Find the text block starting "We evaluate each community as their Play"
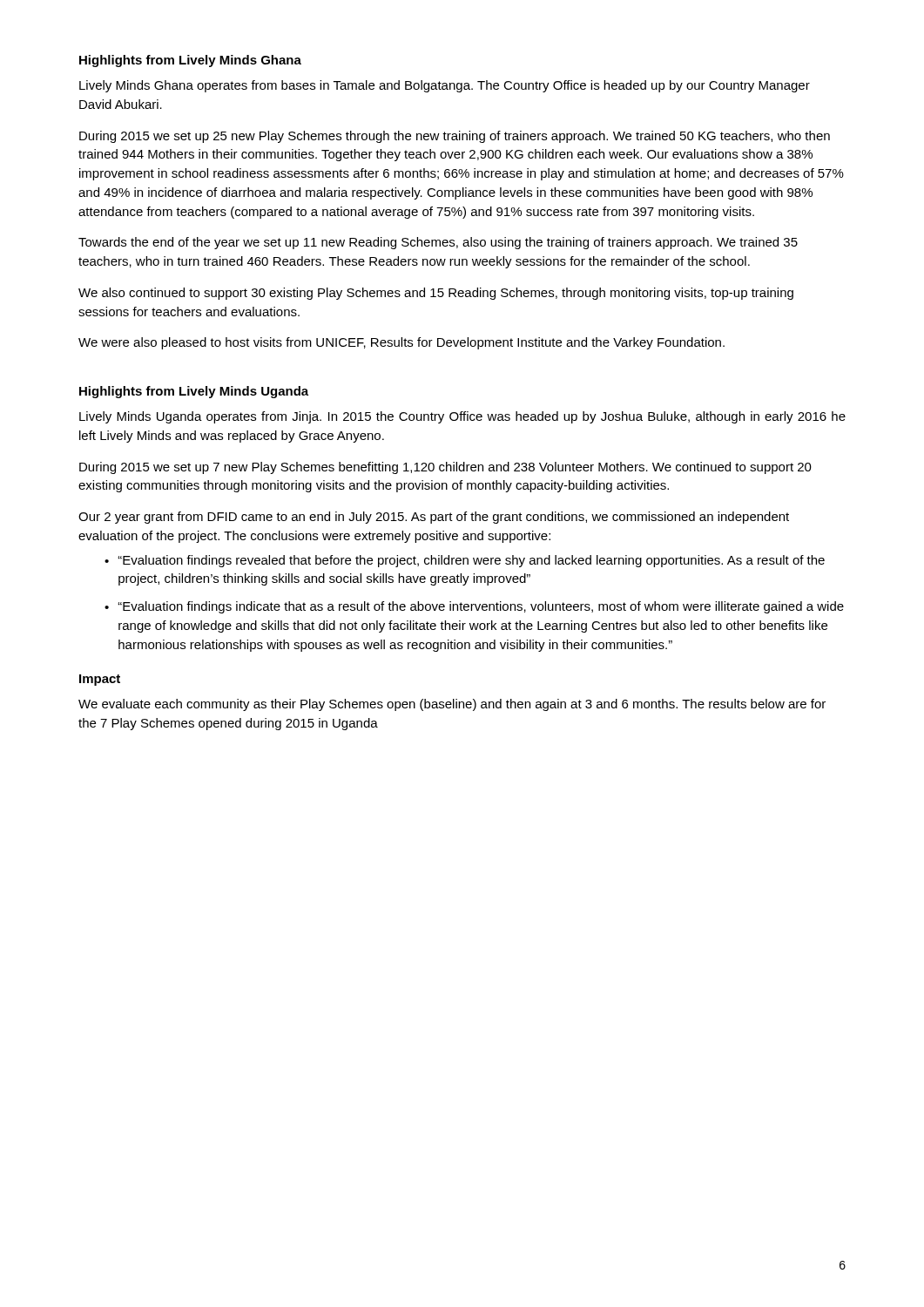Viewport: 924px width, 1307px height. (452, 713)
